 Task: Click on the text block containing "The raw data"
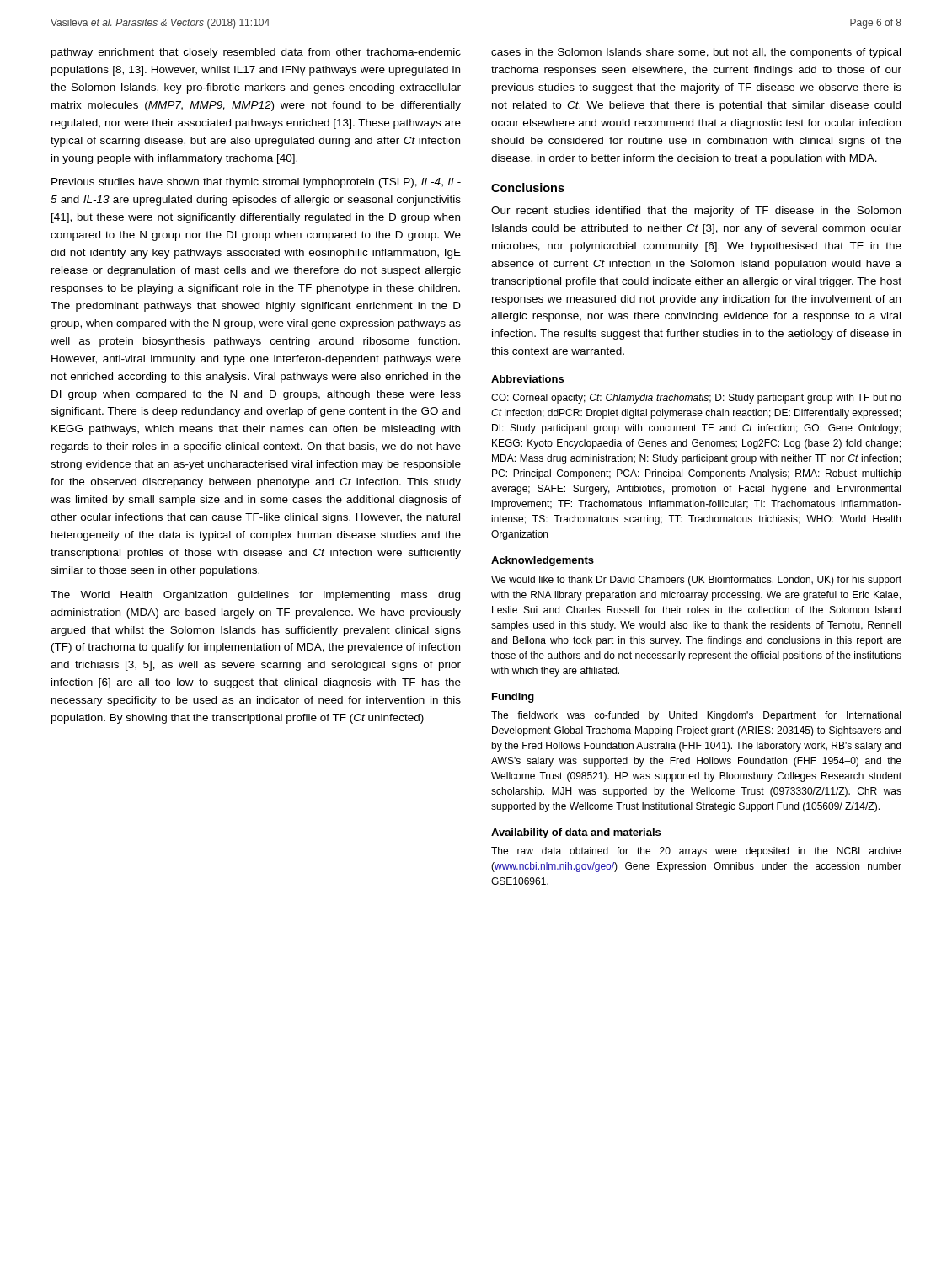tap(696, 866)
